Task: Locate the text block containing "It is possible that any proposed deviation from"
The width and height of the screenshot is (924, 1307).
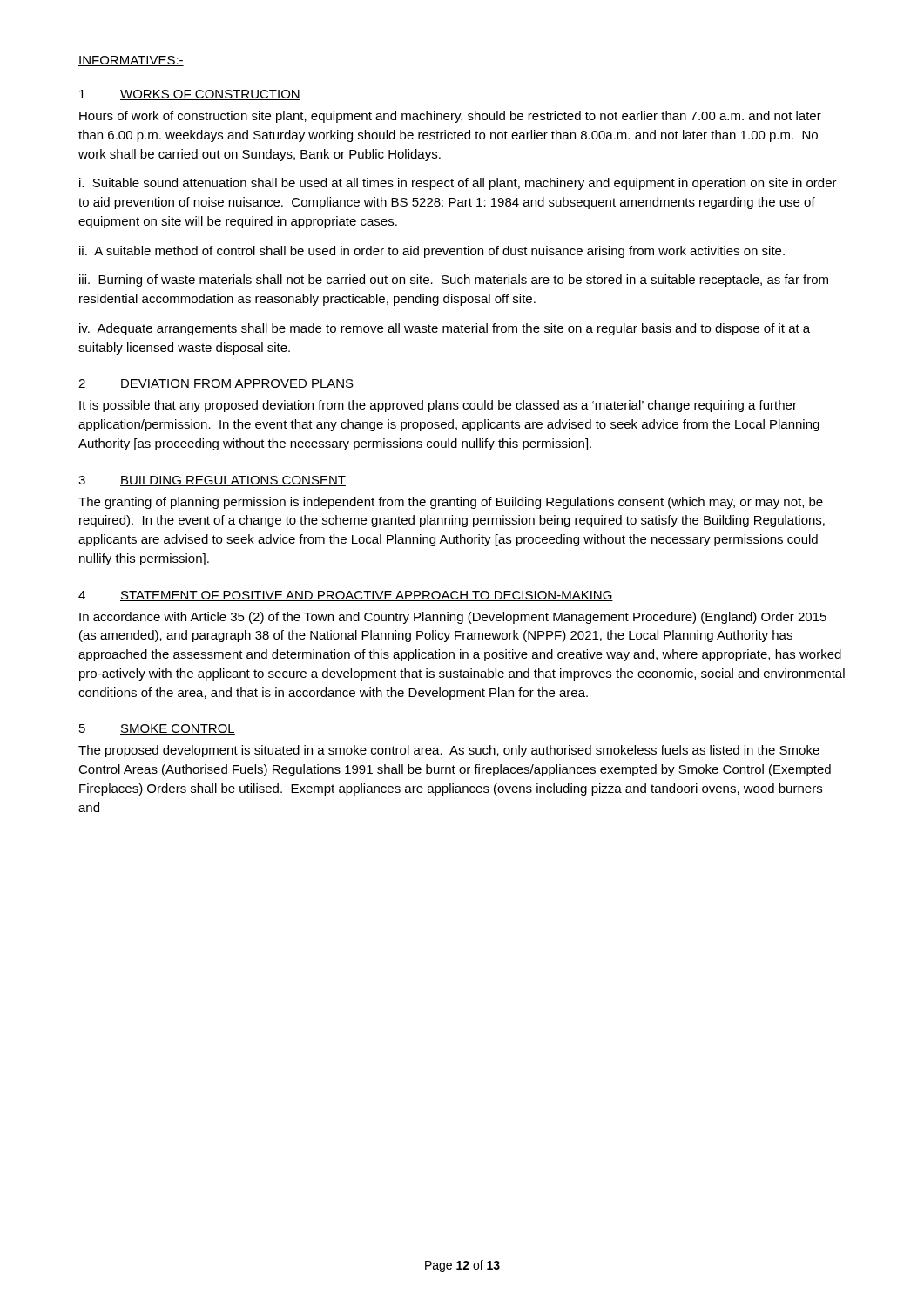Action: pyautogui.click(x=449, y=424)
